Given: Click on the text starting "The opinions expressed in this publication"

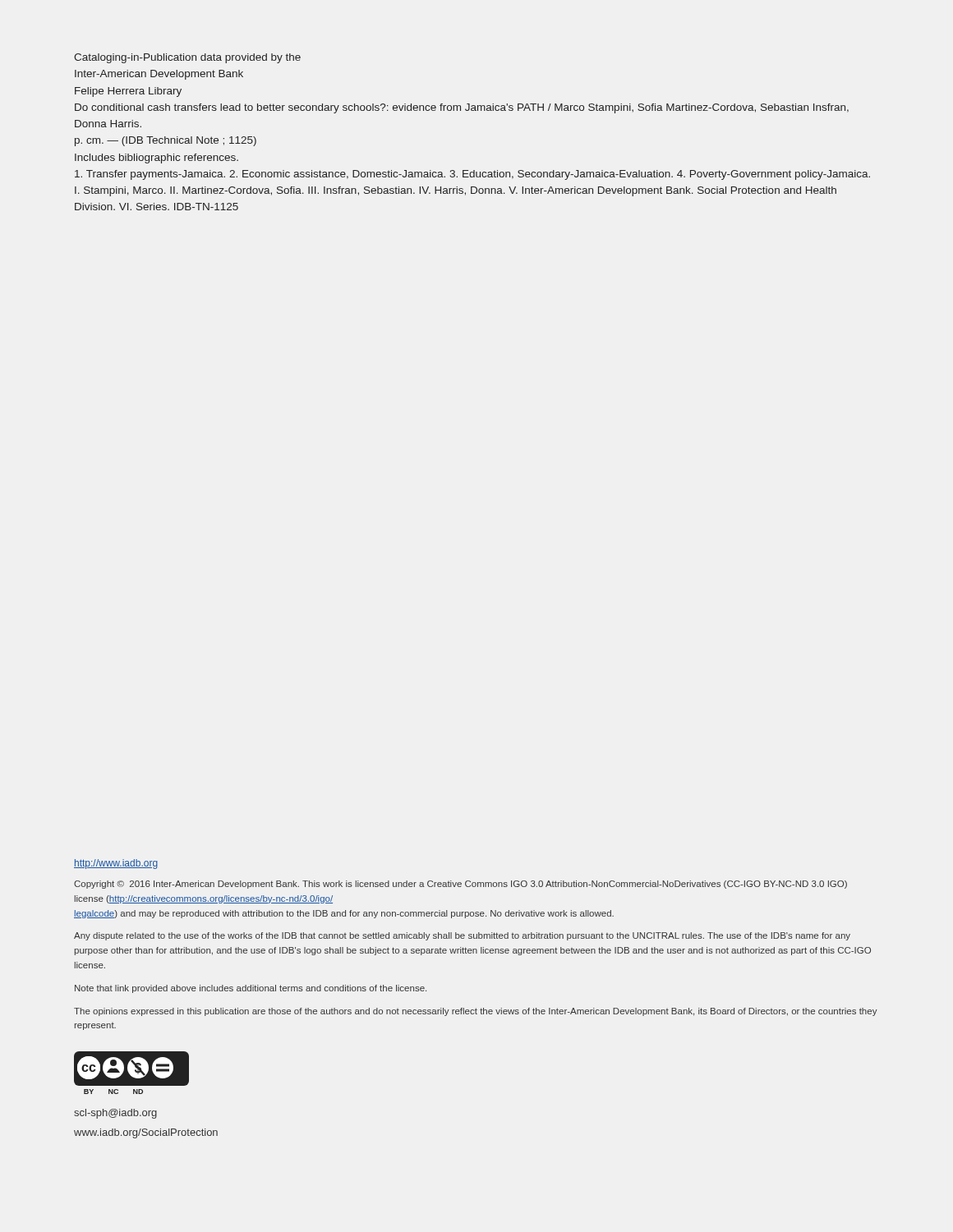Looking at the screenshot, I should tap(475, 1018).
